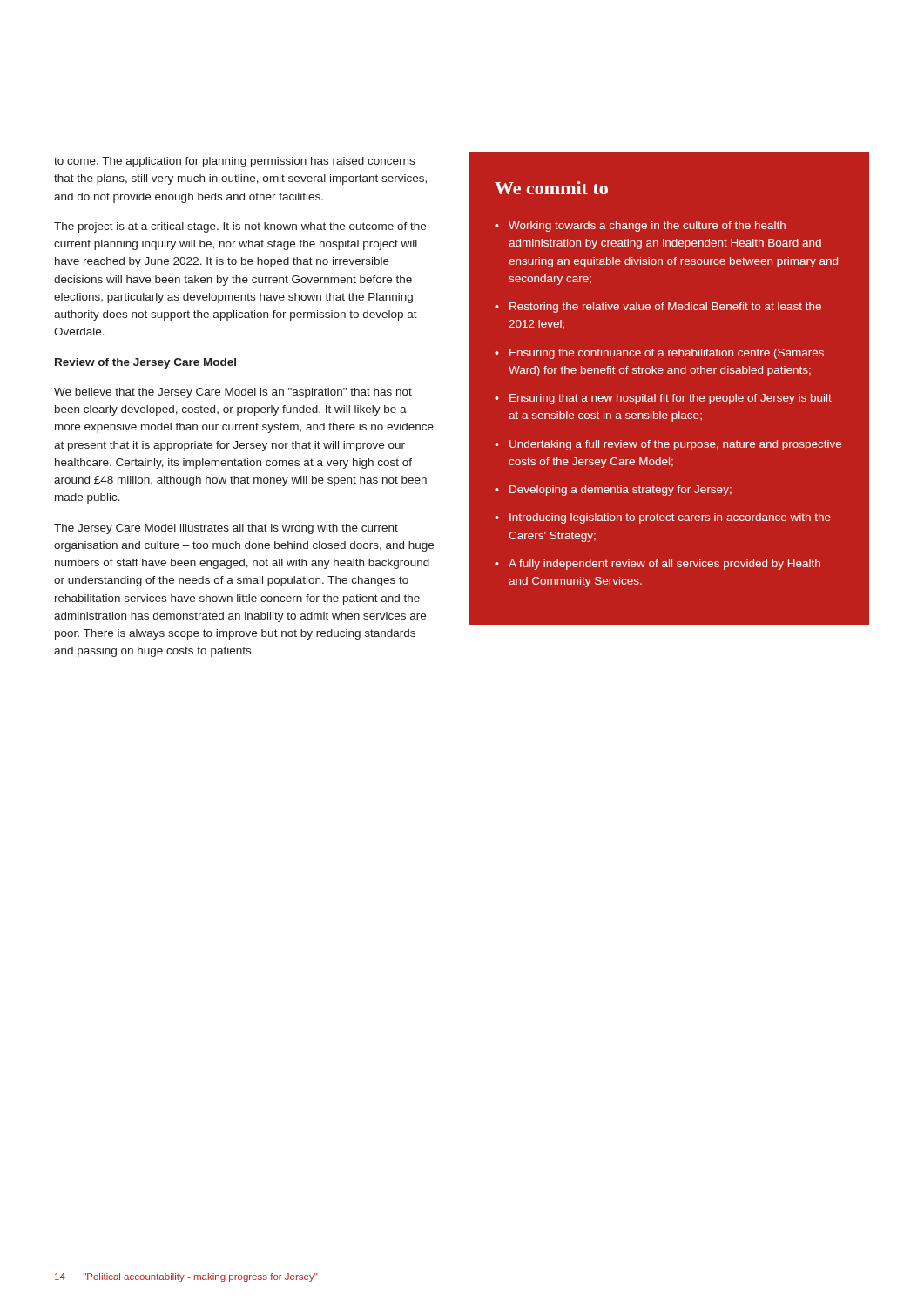The width and height of the screenshot is (924, 1307).
Task: Locate the list item that says "Undertaking a full review"
Action: click(x=669, y=453)
